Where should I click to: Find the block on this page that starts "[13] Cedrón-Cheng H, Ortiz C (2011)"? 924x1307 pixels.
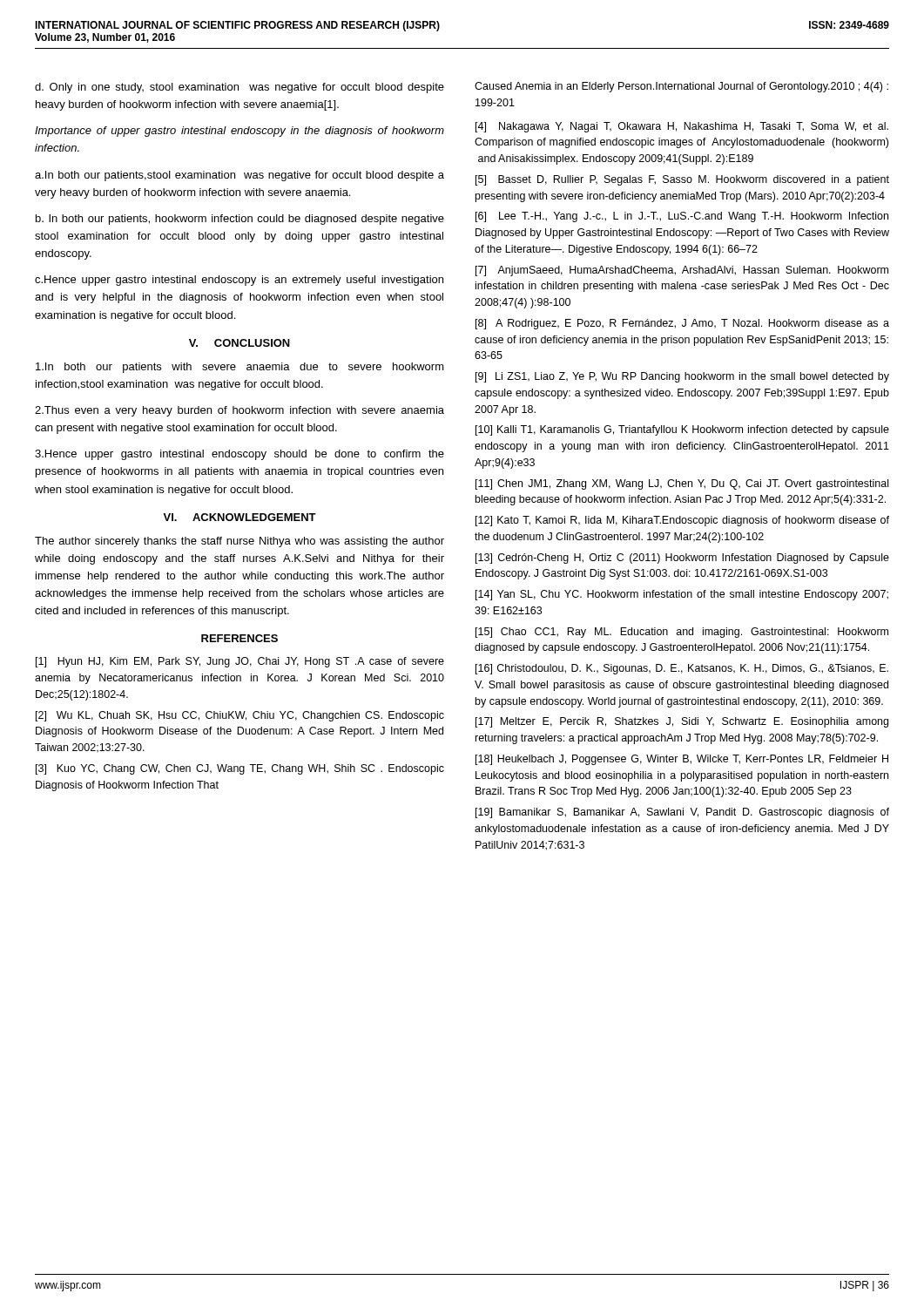[682, 565]
